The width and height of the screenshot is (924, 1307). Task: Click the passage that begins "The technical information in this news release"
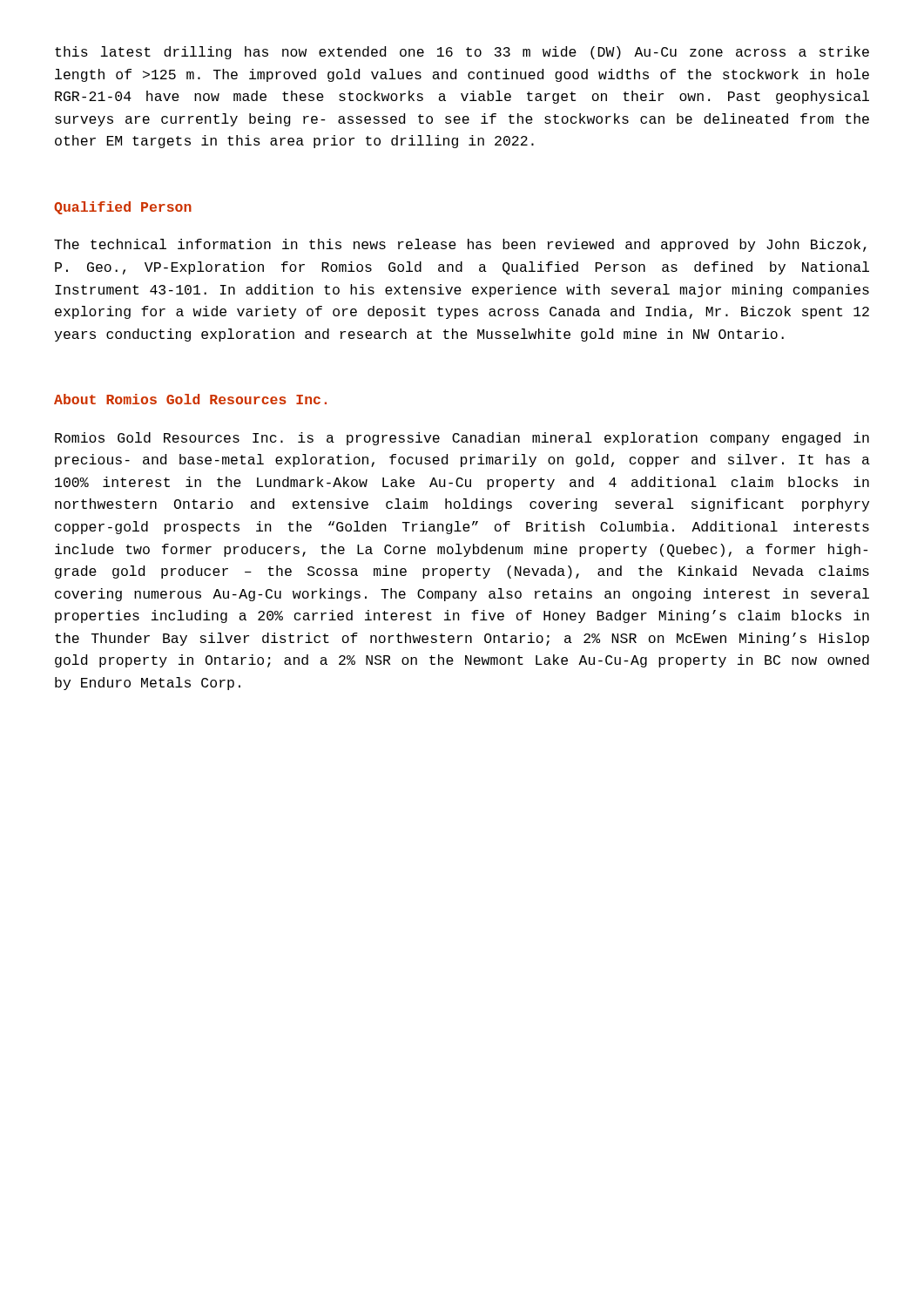(x=462, y=290)
